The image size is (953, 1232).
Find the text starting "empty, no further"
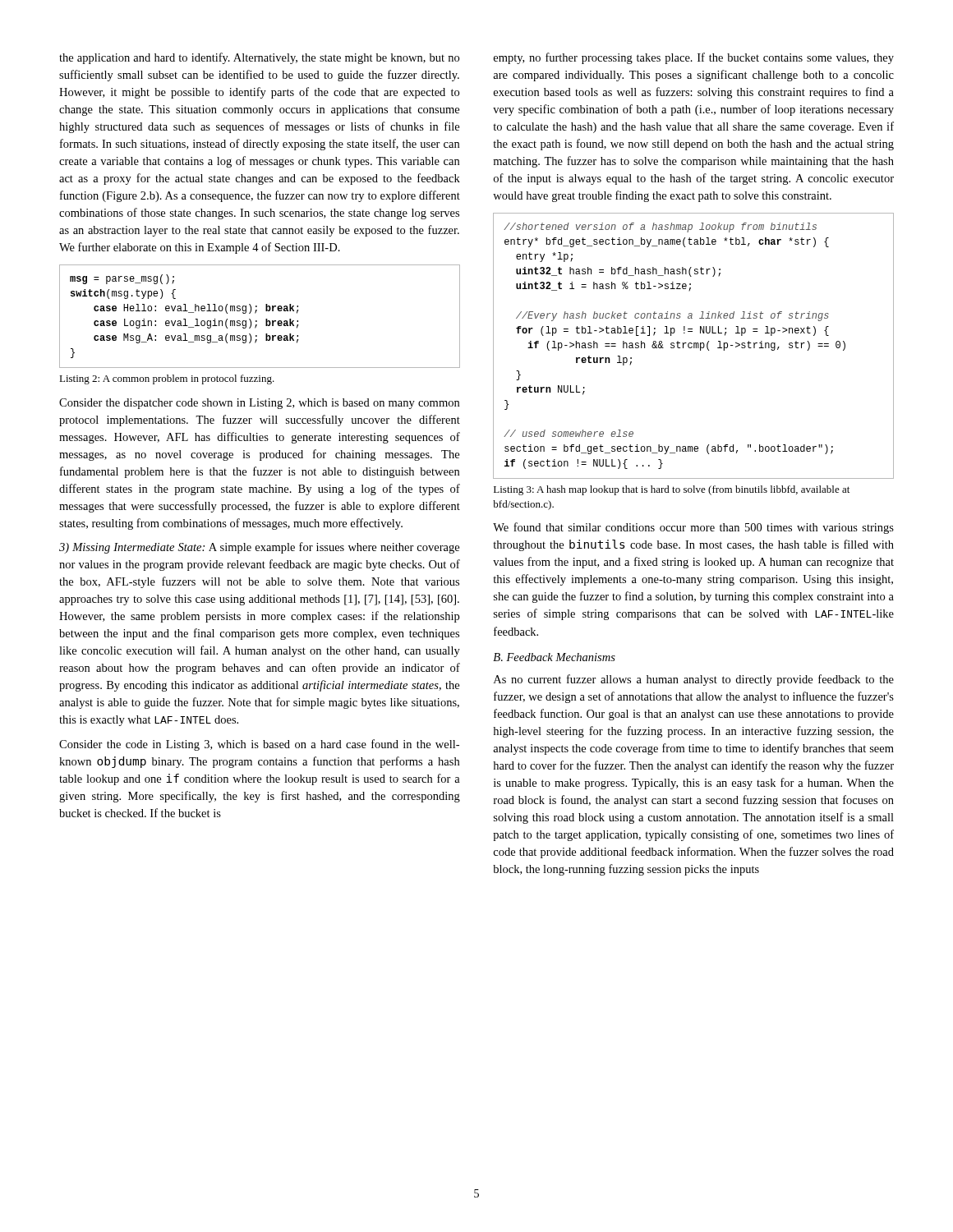[693, 127]
